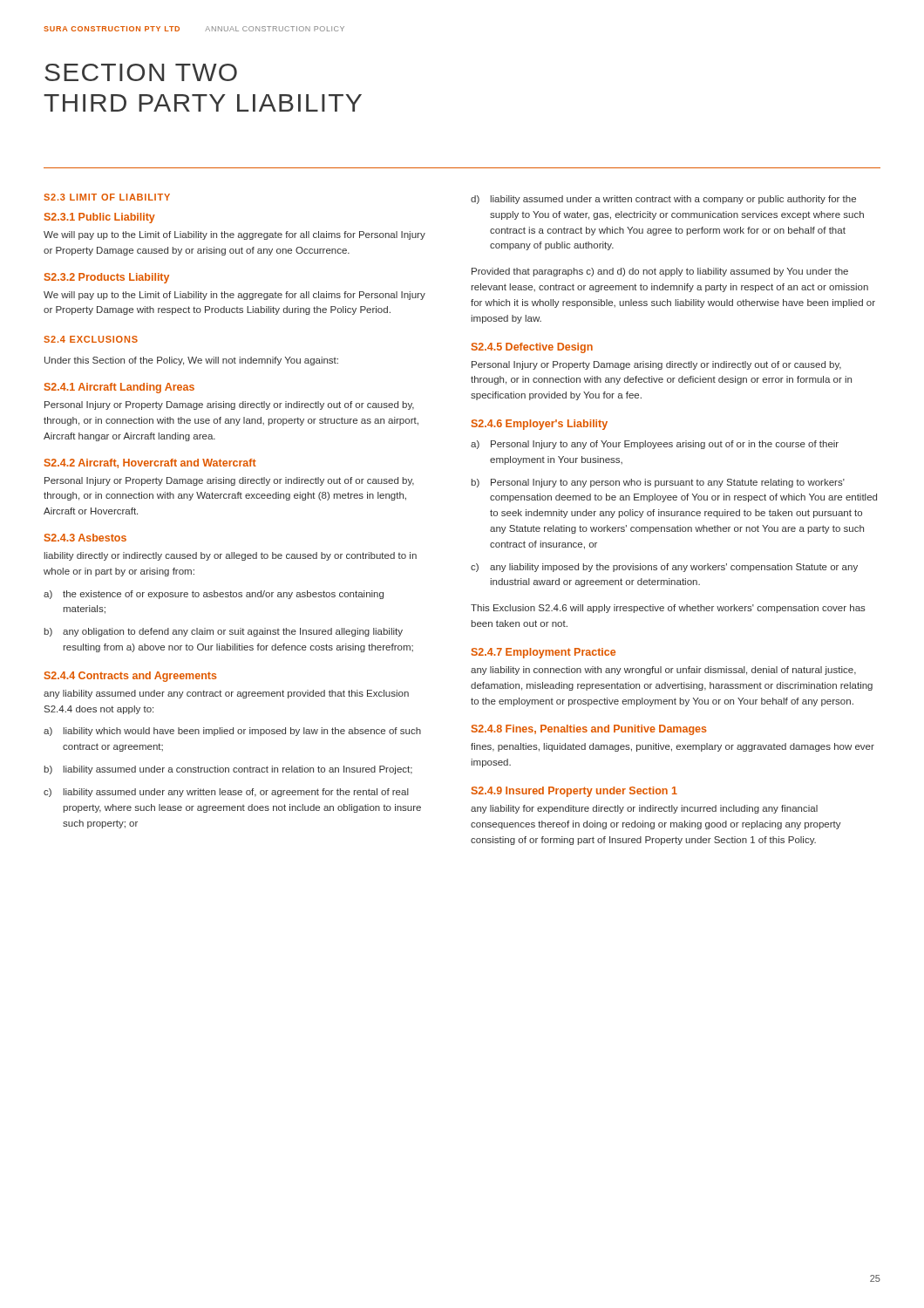Navigate to the text block starting "Provided that paragraphs c) and d) do not"

[673, 295]
